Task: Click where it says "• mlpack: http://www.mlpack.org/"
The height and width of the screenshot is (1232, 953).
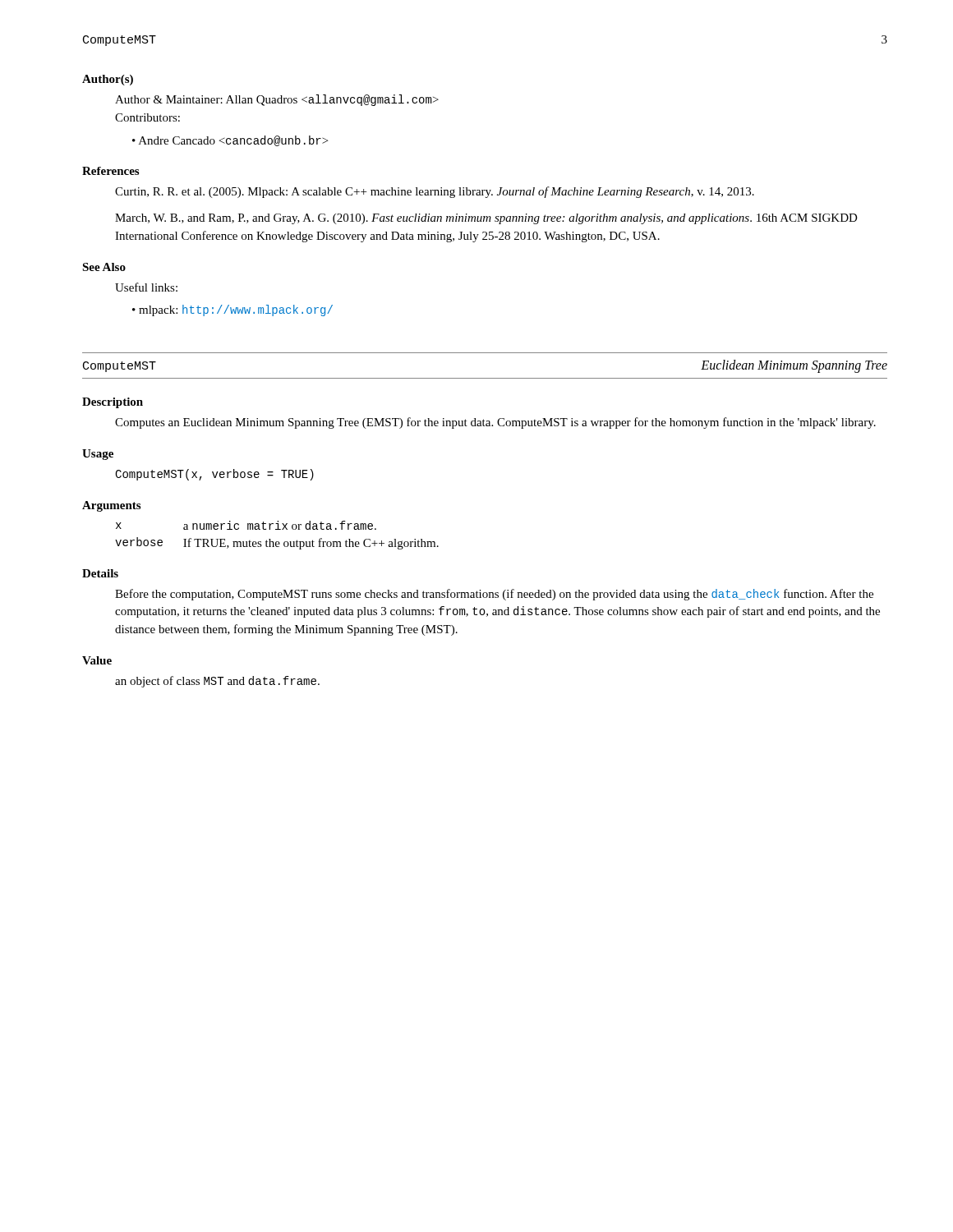Action: tap(232, 310)
